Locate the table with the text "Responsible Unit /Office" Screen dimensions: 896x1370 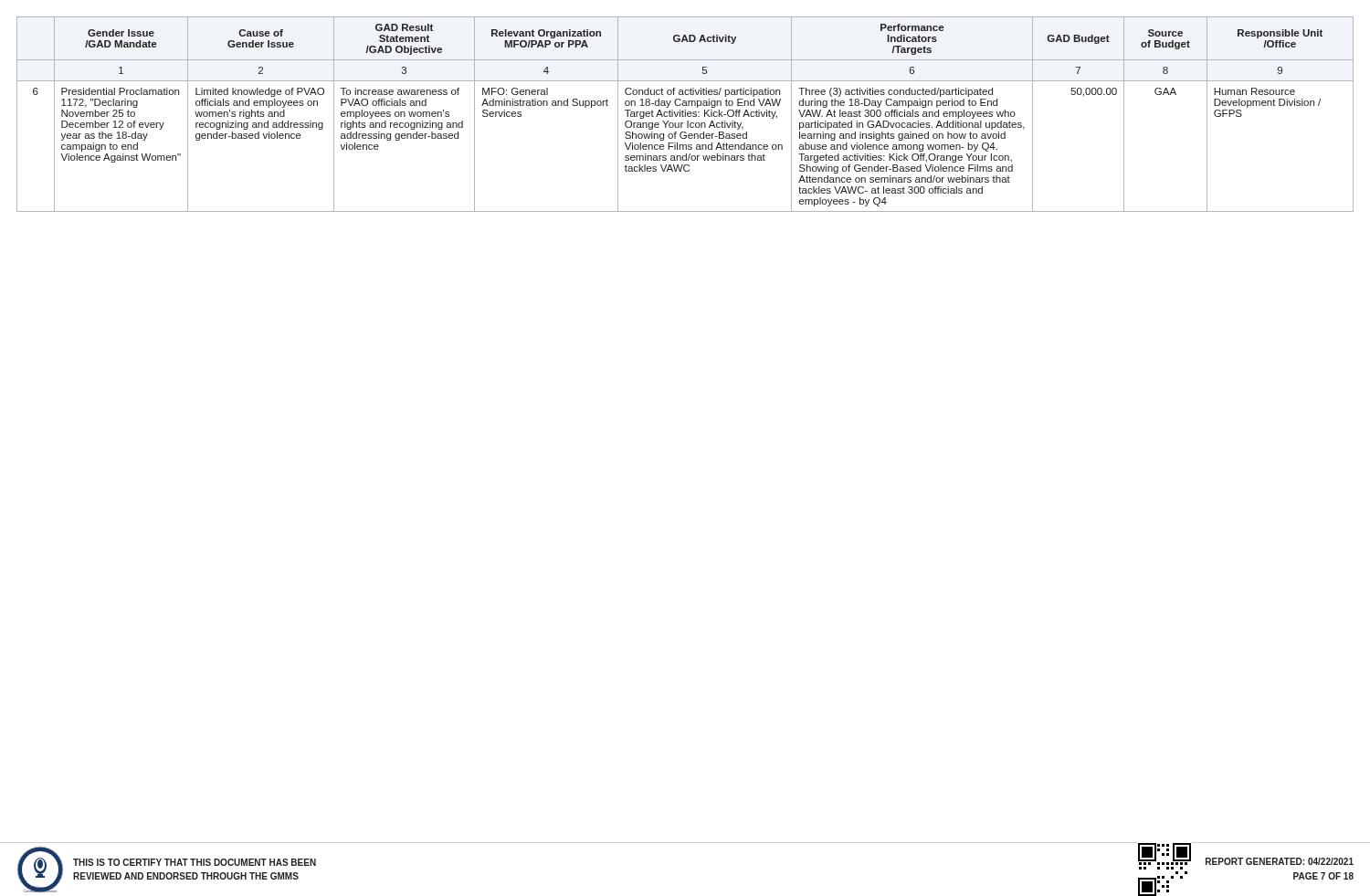click(685, 114)
